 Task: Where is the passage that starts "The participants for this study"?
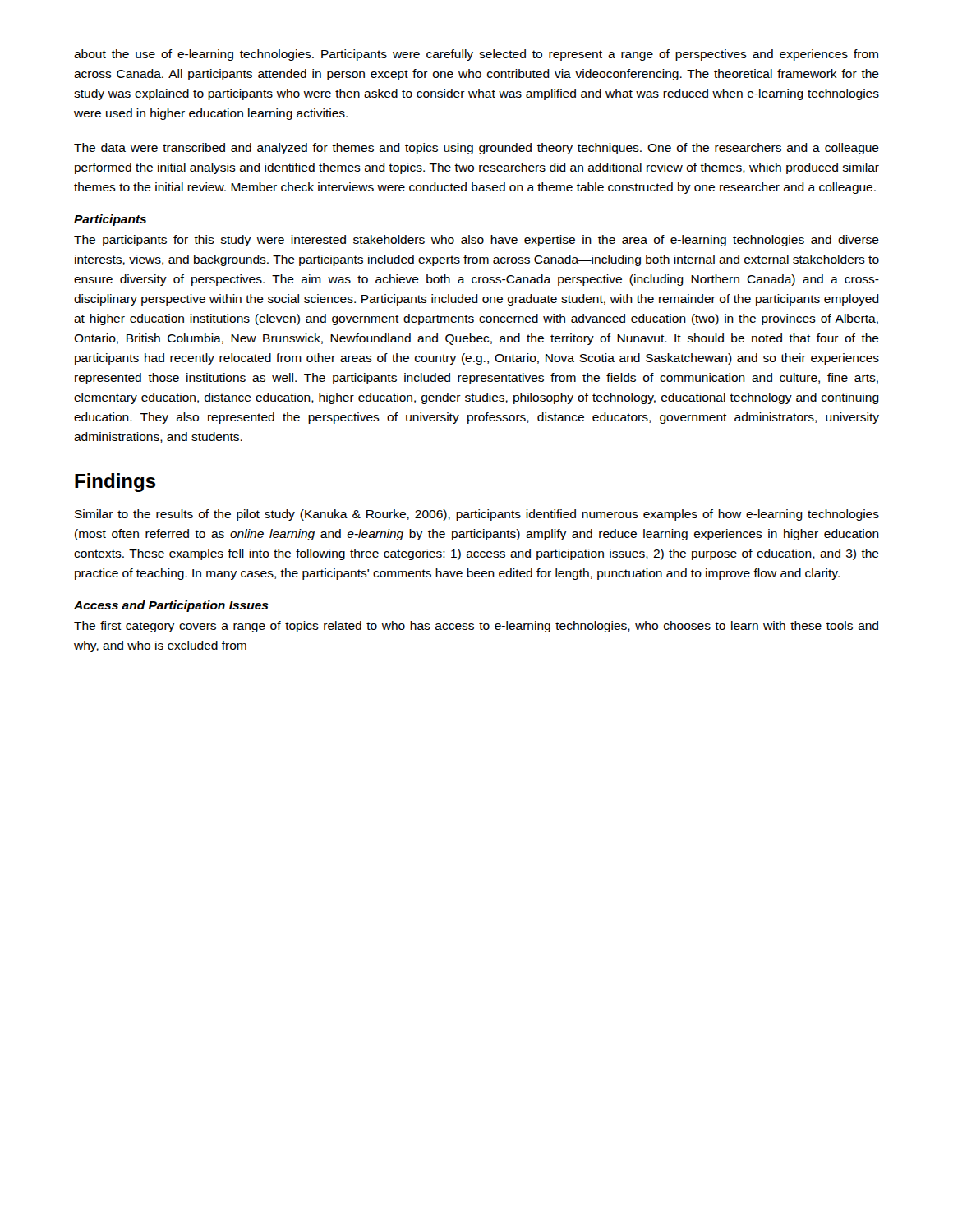476,338
